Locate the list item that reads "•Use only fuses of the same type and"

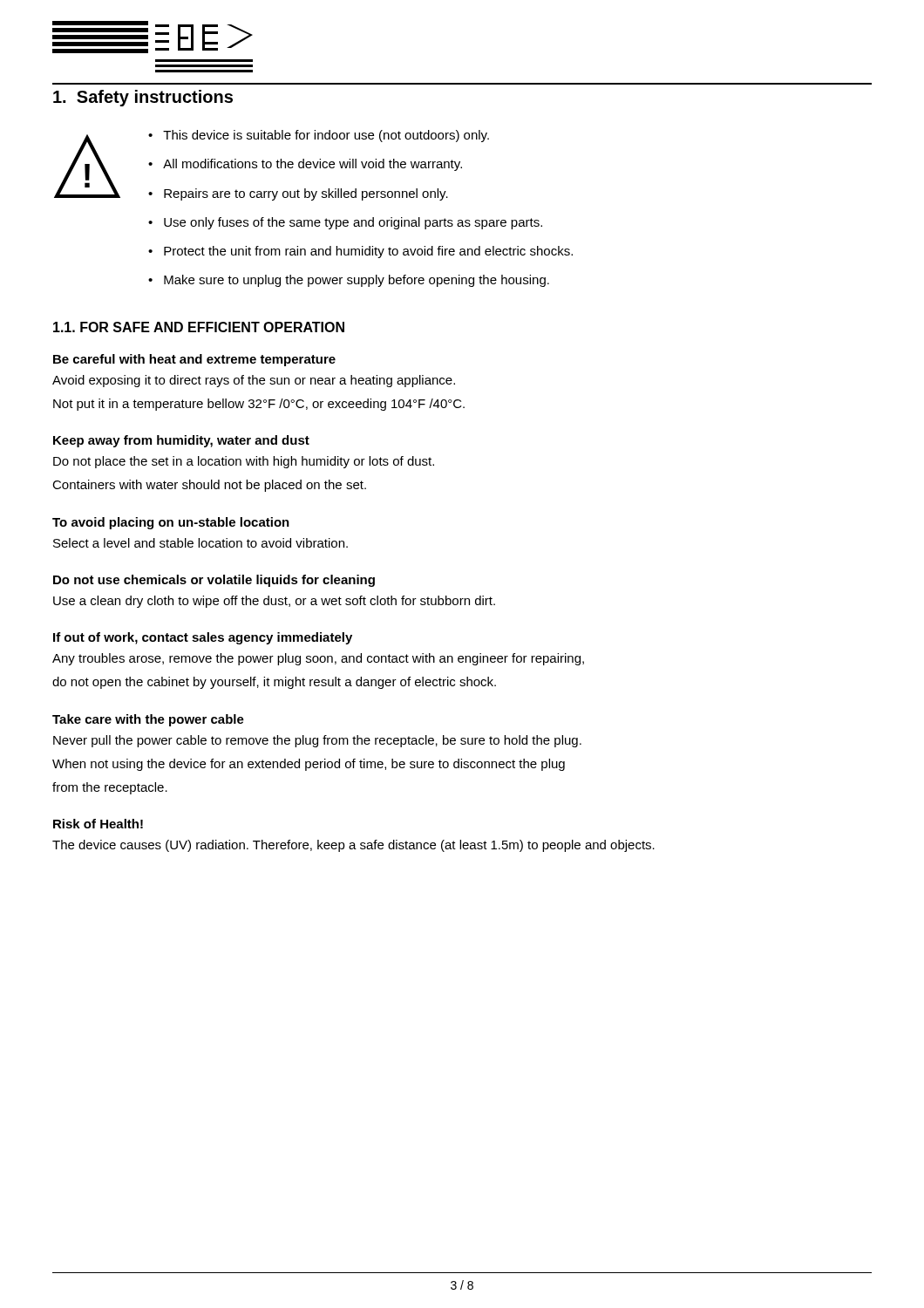point(346,222)
